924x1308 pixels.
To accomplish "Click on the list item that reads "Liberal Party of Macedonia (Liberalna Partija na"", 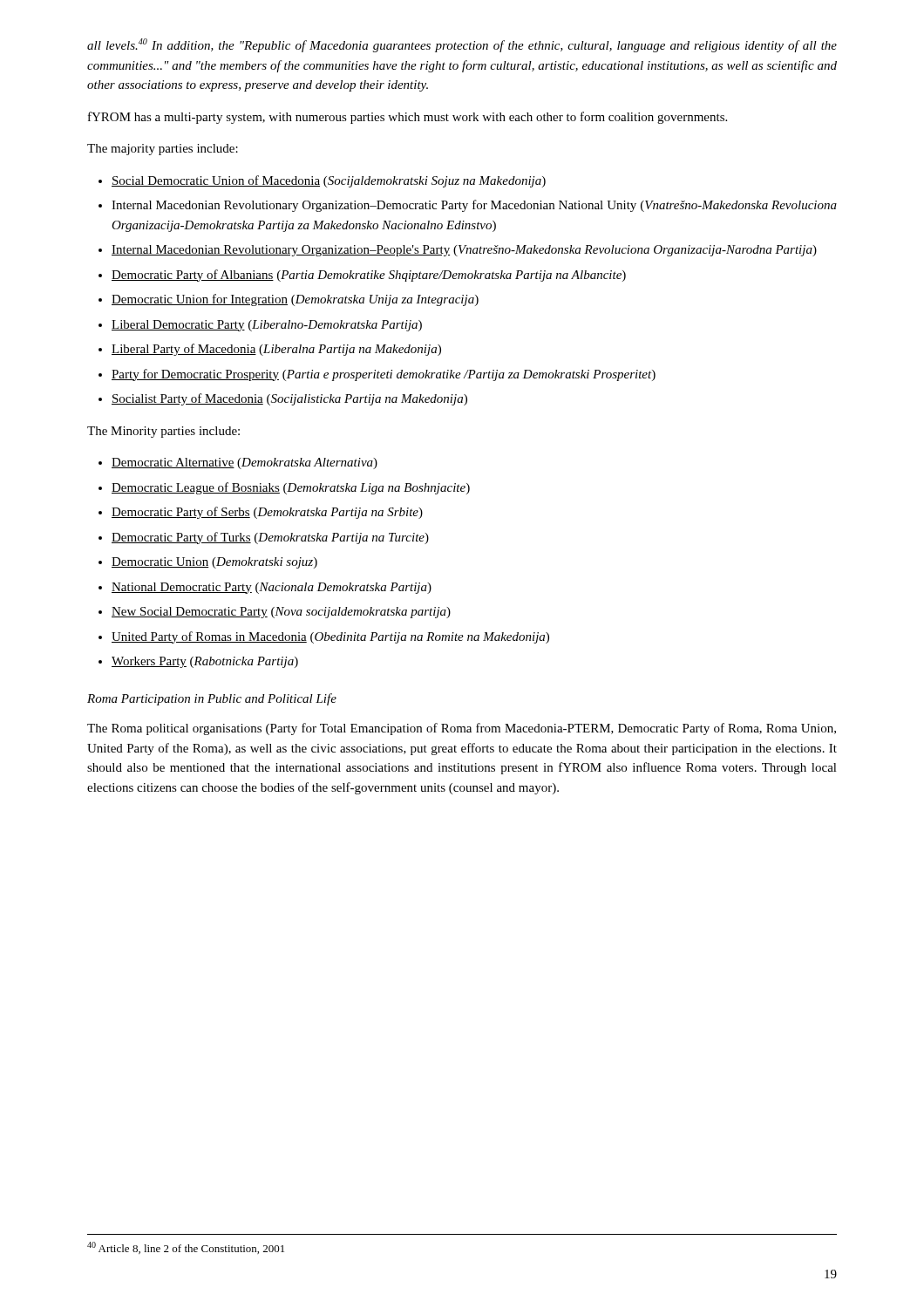I will coord(277,349).
